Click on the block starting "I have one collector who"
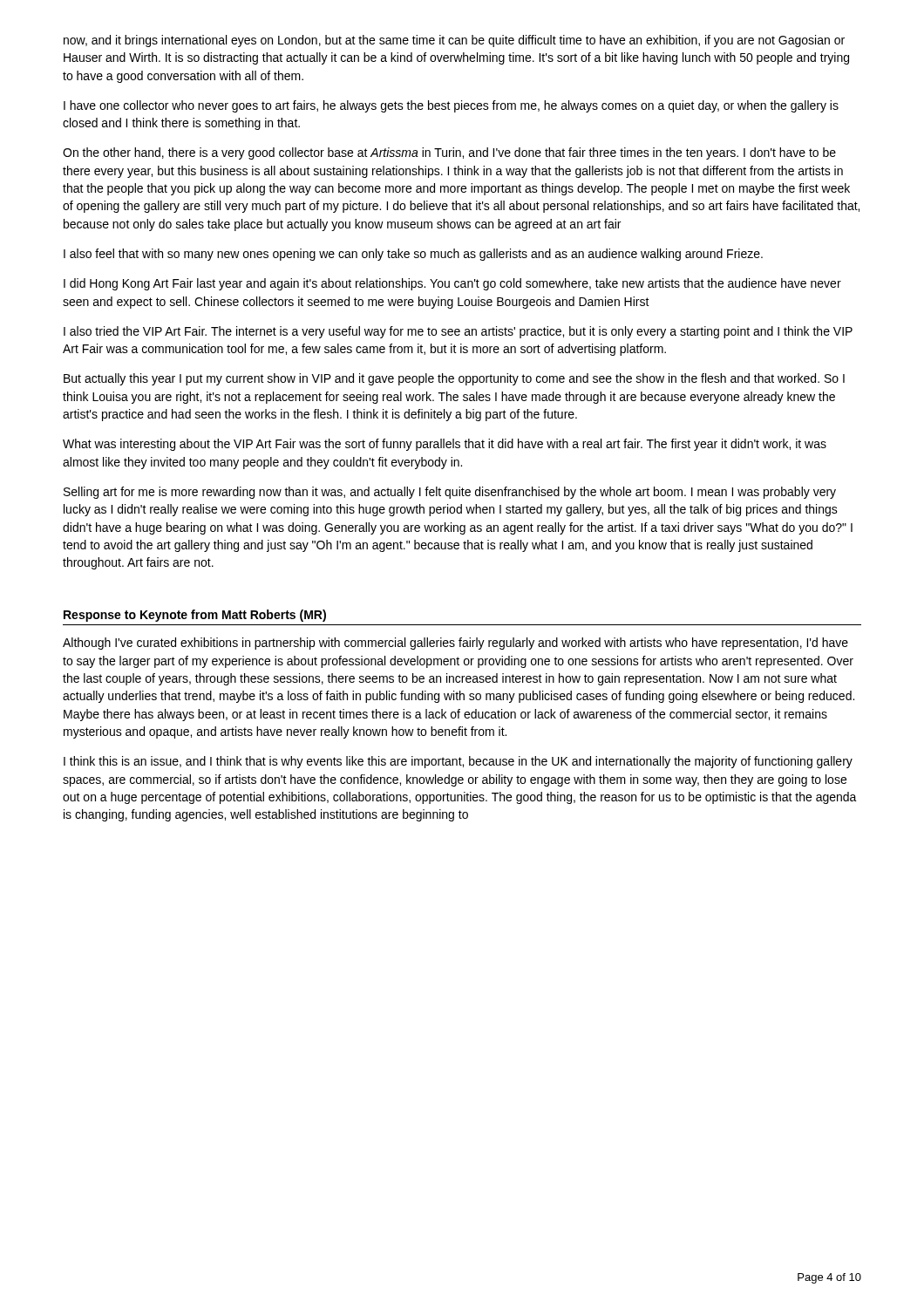 click(x=462, y=114)
